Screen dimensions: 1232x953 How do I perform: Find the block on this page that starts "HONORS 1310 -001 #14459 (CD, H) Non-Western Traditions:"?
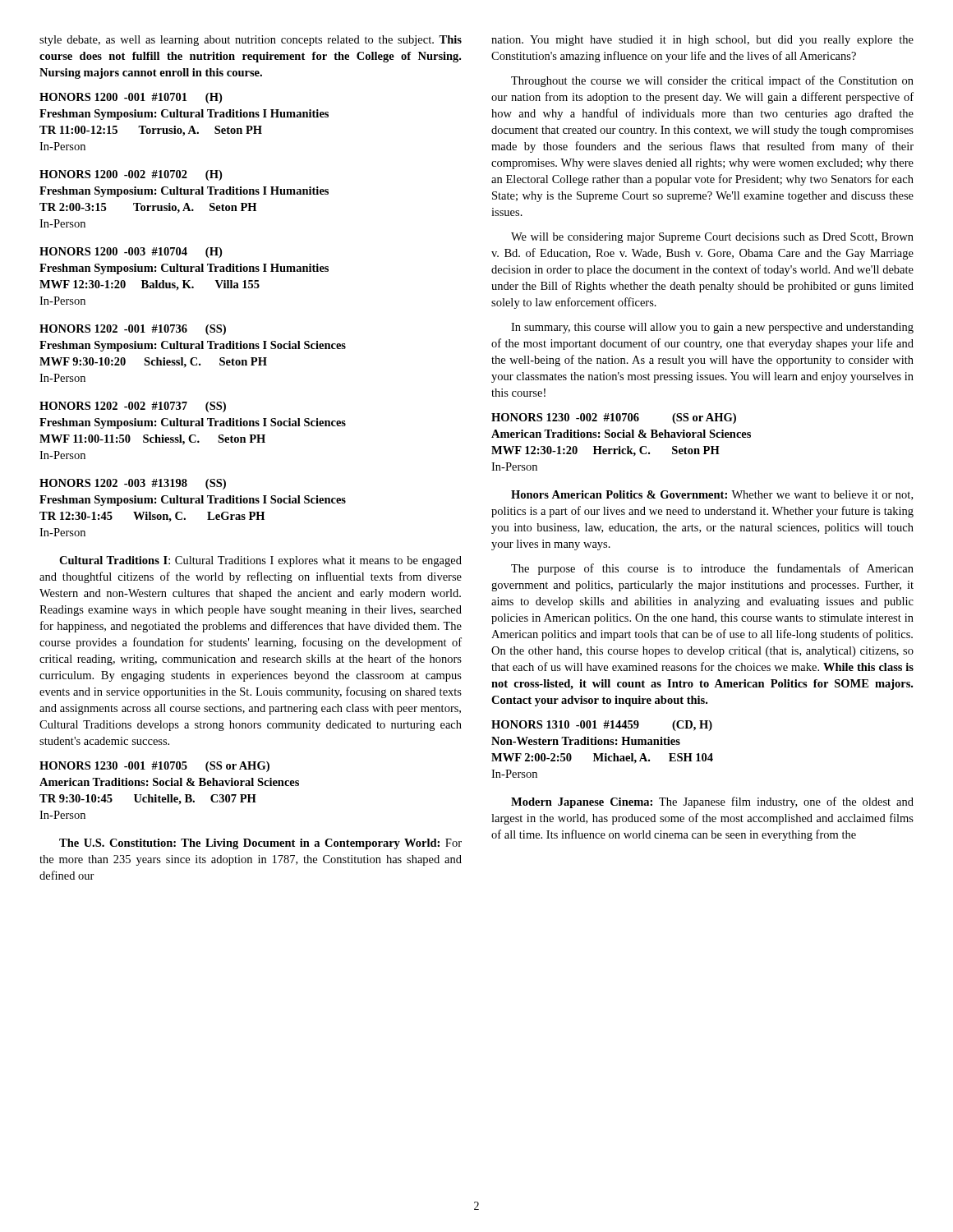pyautogui.click(x=702, y=749)
